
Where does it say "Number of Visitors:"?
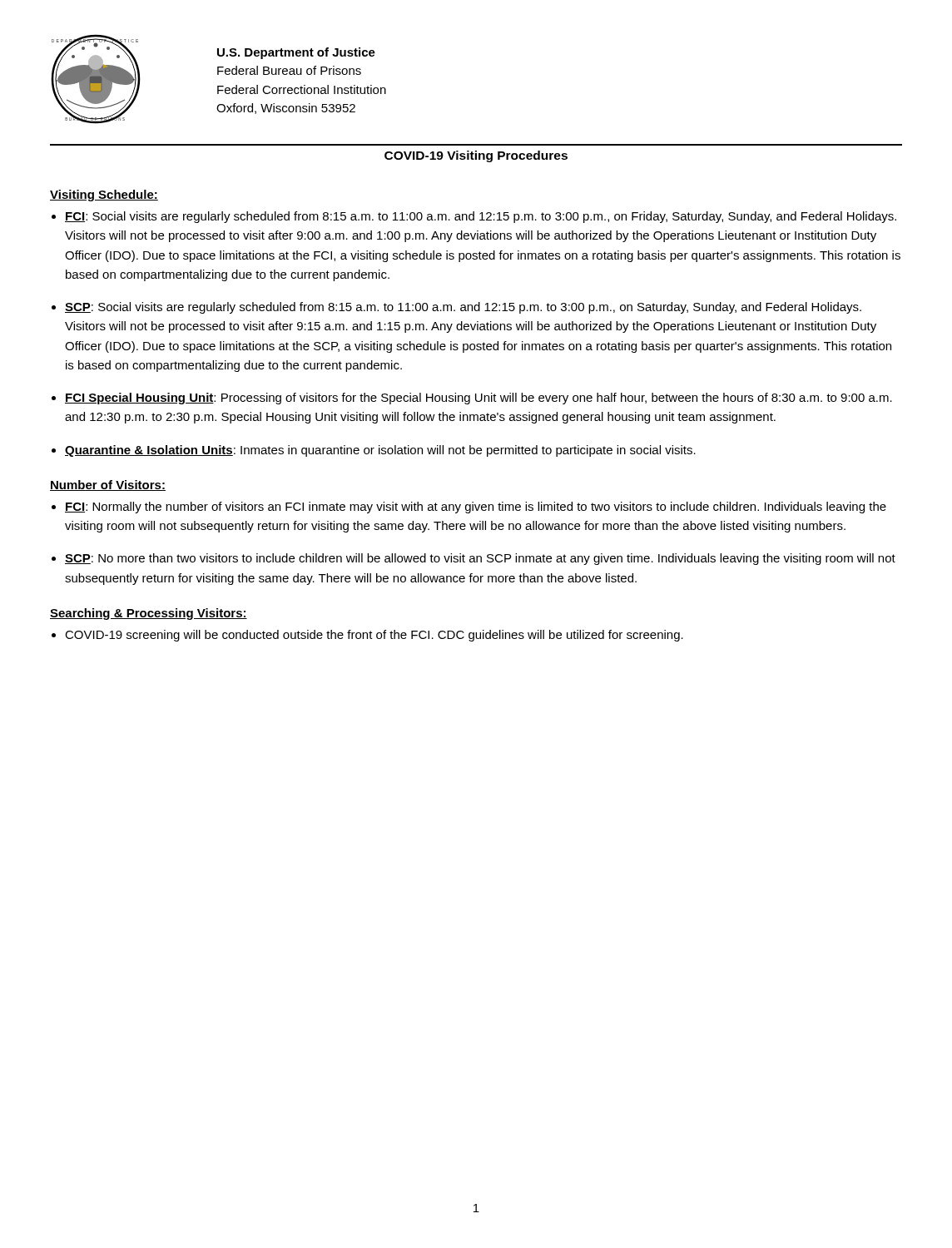click(x=108, y=484)
